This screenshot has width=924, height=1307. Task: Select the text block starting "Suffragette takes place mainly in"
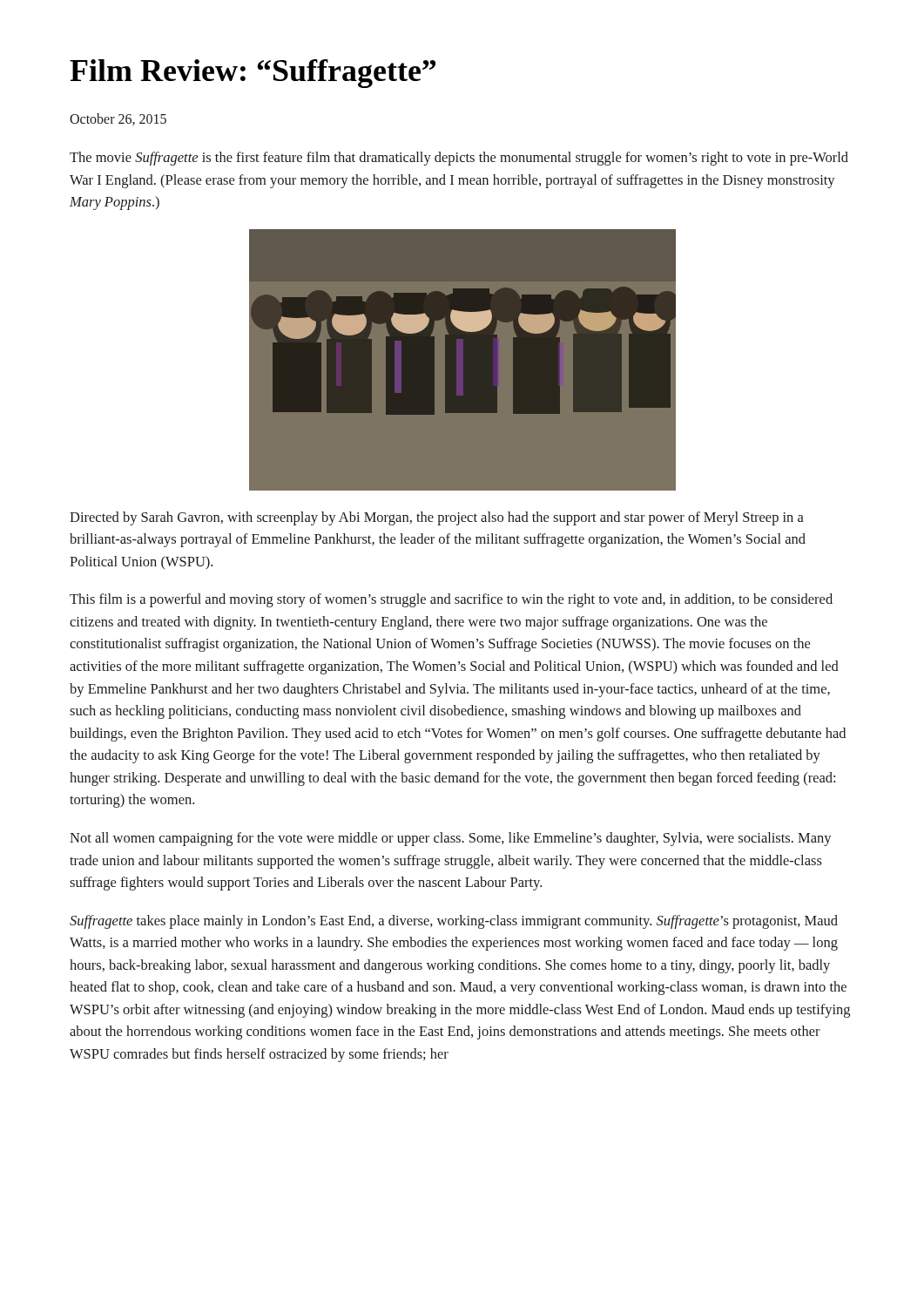point(460,987)
